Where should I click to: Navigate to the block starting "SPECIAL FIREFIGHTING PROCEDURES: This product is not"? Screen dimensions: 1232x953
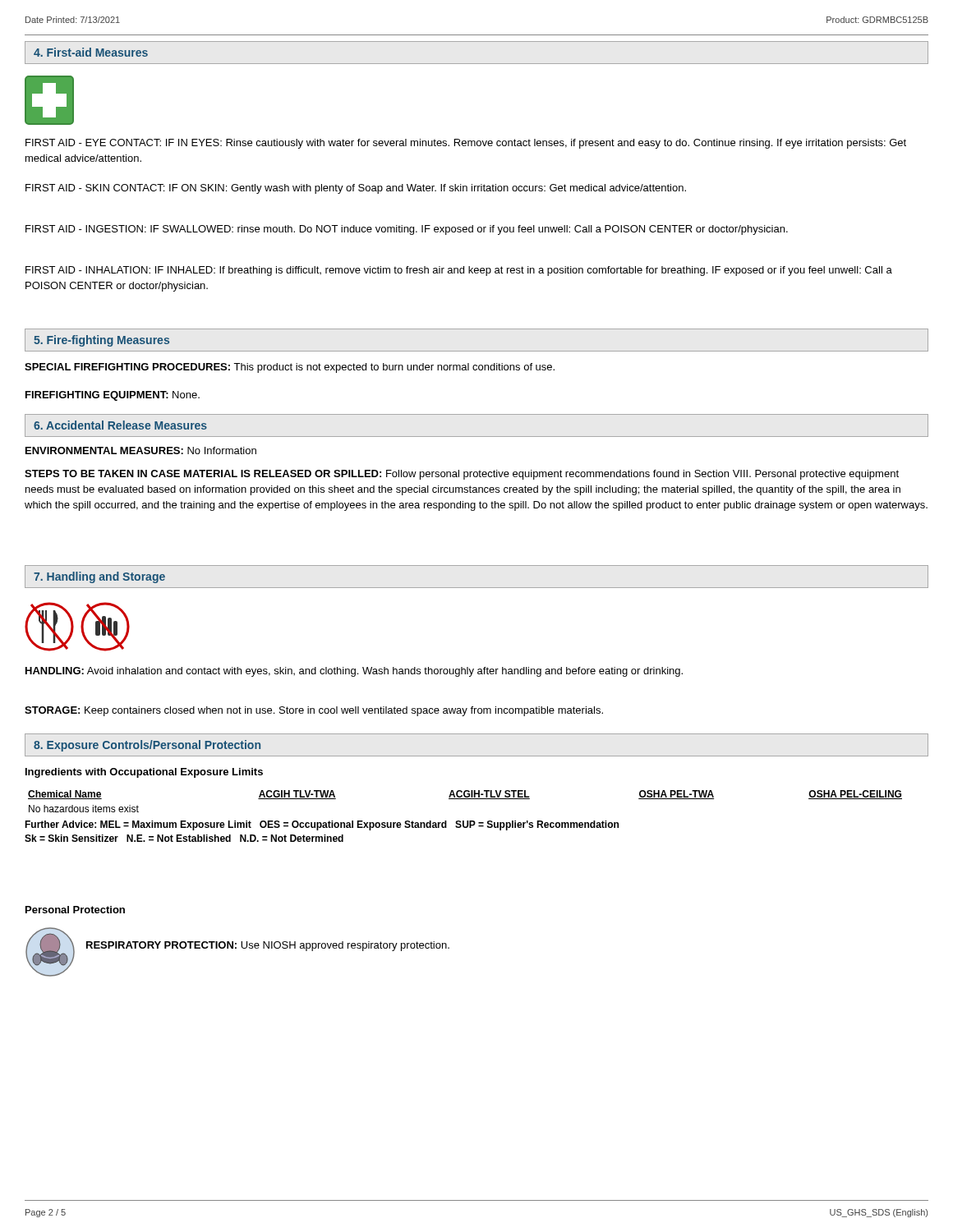[476, 368]
